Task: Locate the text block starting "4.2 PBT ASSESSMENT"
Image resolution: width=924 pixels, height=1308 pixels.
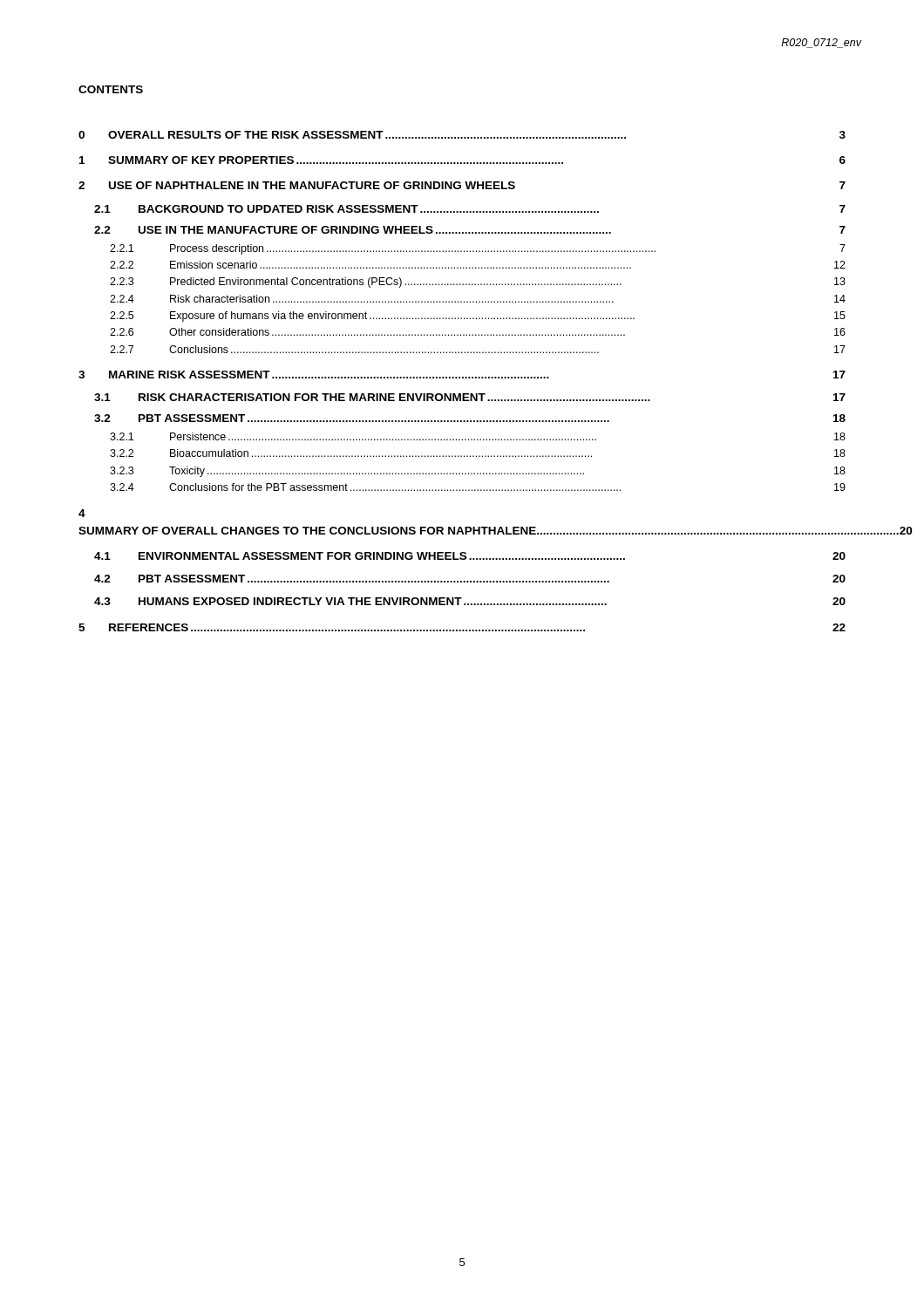Action: [x=462, y=580]
